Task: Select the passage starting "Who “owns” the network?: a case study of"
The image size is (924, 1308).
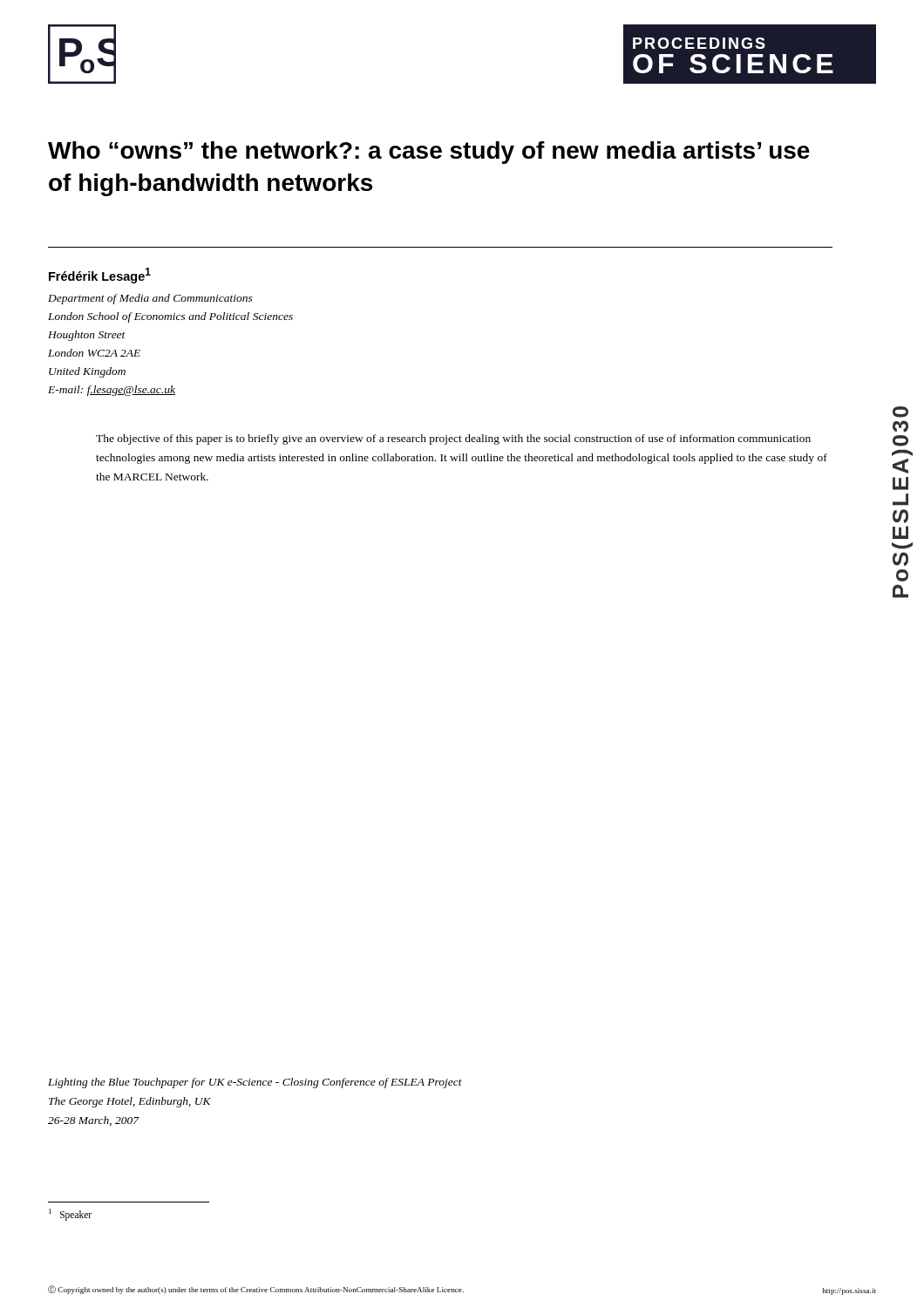Action: 440,167
